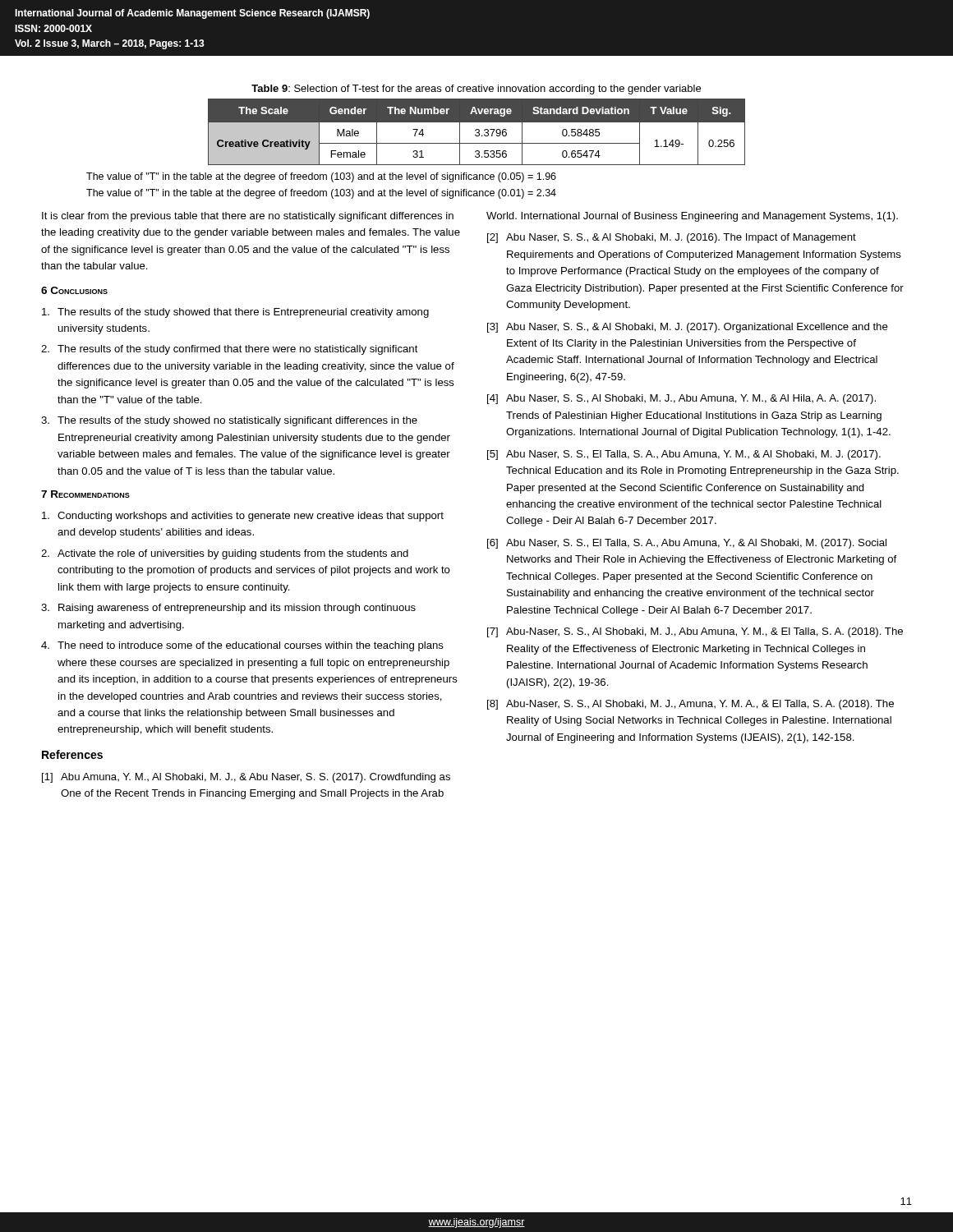Locate the block starting "[8] Abu-Naser, S."
953x1232 pixels.
click(696, 721)
